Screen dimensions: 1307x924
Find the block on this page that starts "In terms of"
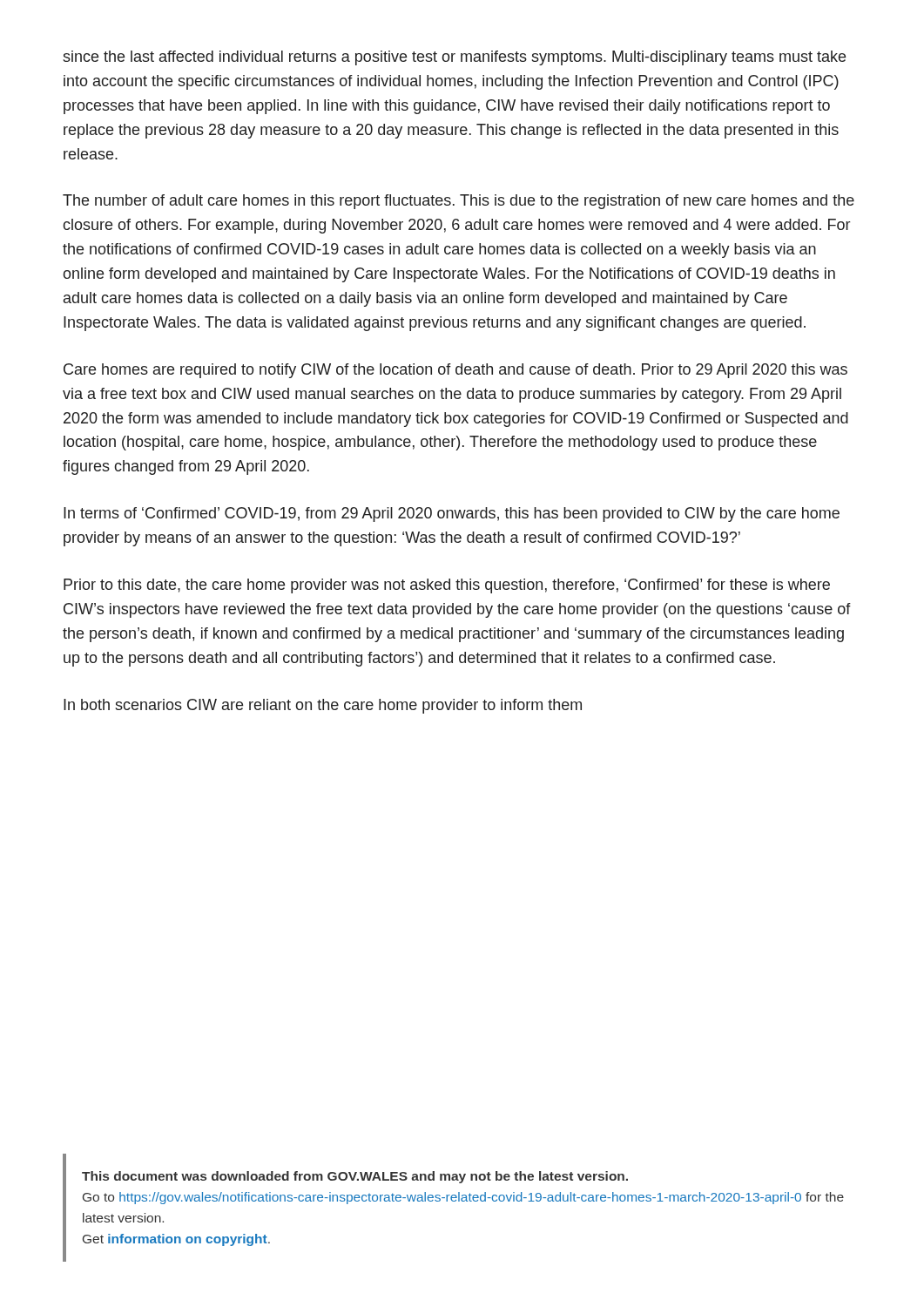tap(451, 526)
